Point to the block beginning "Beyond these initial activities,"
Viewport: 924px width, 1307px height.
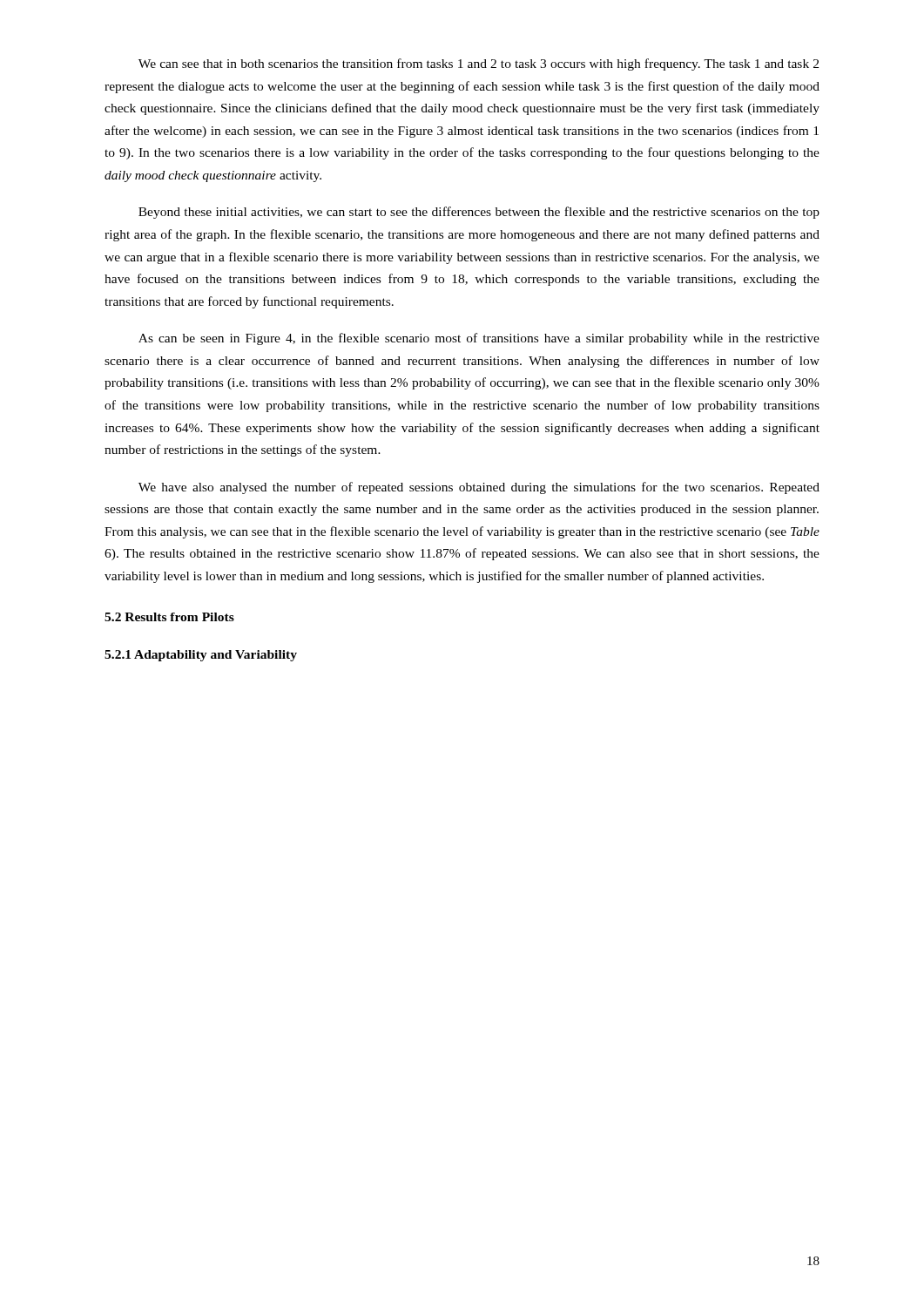point(462,256)
